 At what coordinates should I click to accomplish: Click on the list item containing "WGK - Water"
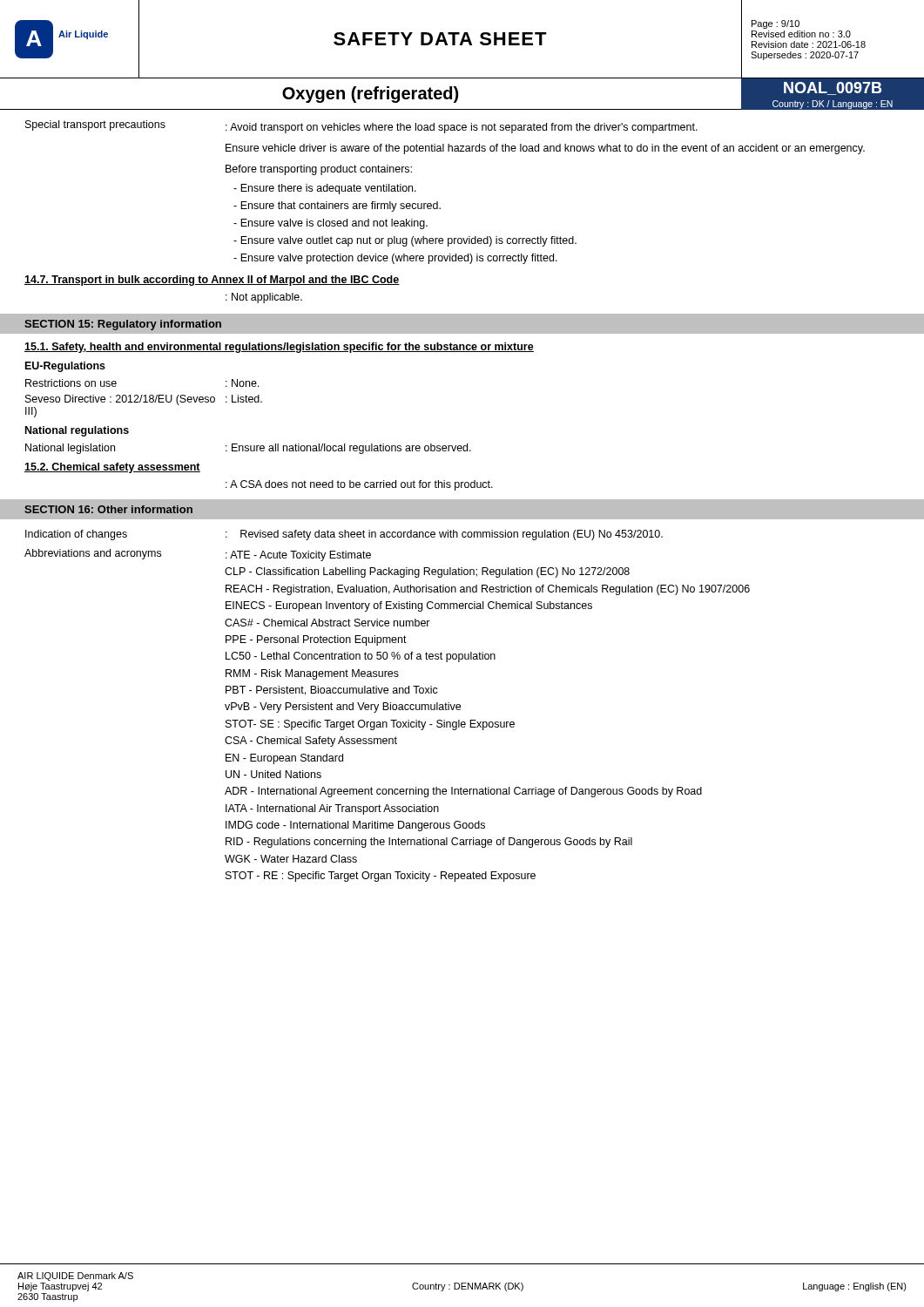click(x=291, y=859)
